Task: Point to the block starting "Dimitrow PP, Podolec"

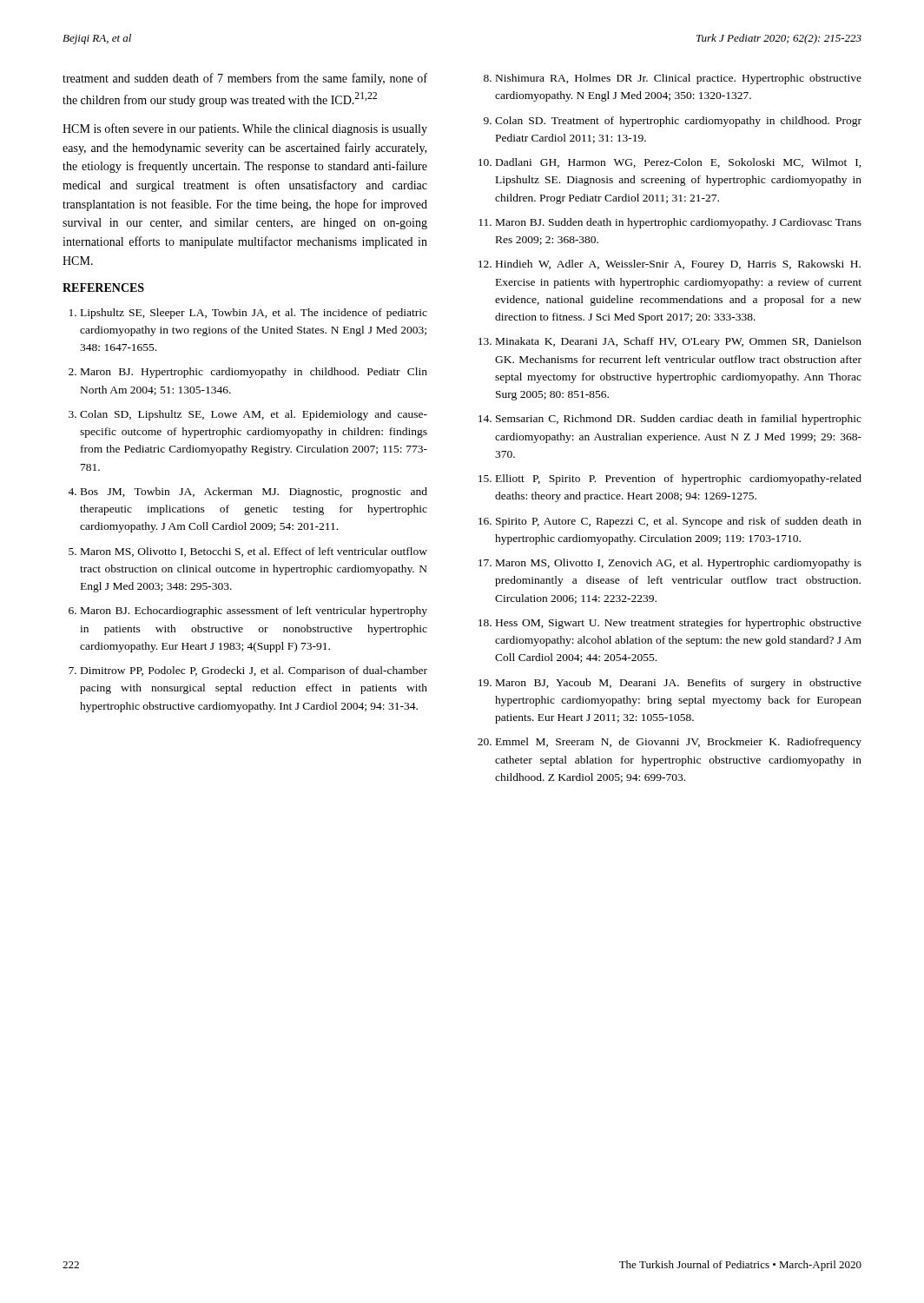Action: click(x=254, y=688)
